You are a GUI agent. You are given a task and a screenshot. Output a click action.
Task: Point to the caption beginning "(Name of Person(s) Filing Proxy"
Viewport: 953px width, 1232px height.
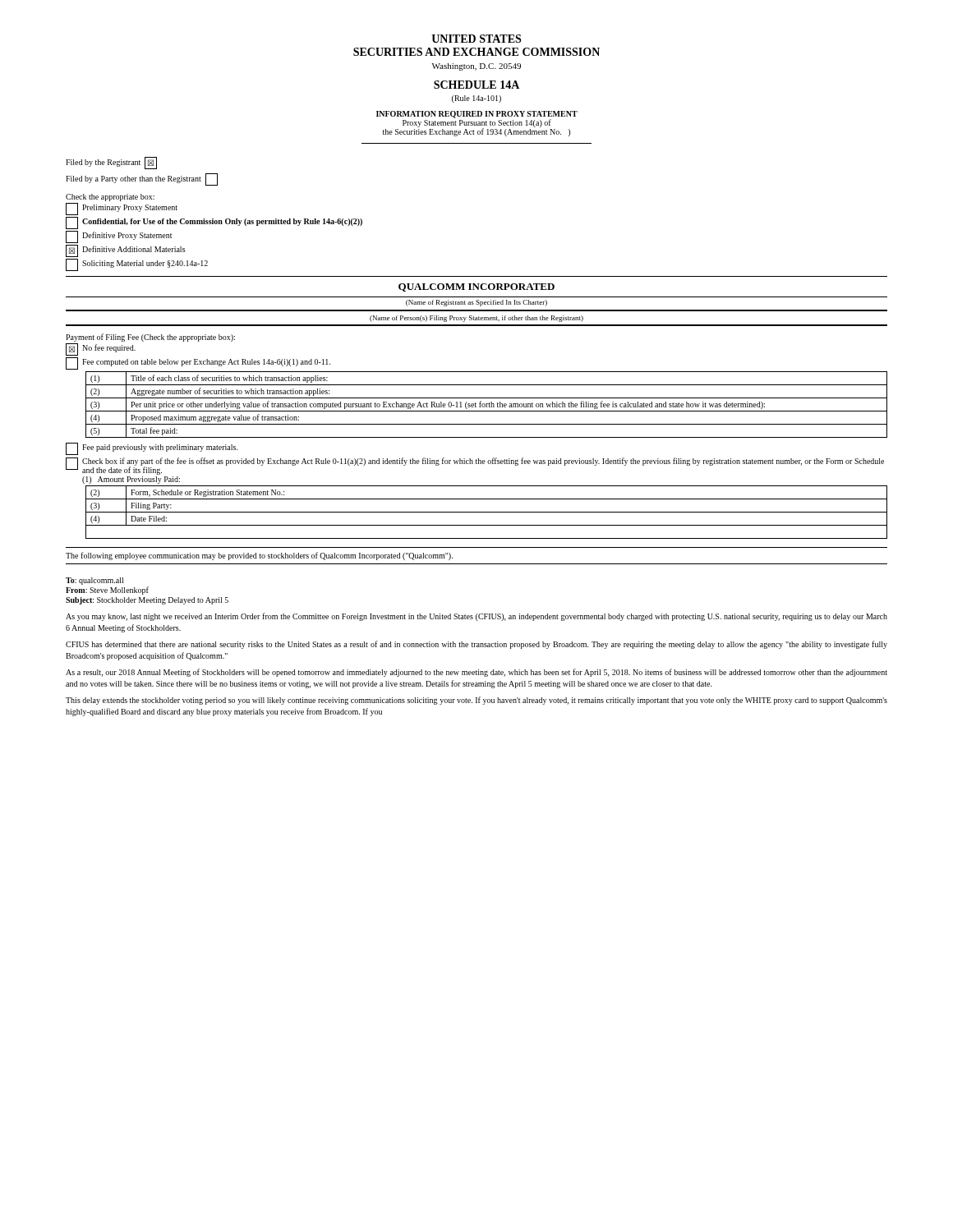(x=476, y=318)
